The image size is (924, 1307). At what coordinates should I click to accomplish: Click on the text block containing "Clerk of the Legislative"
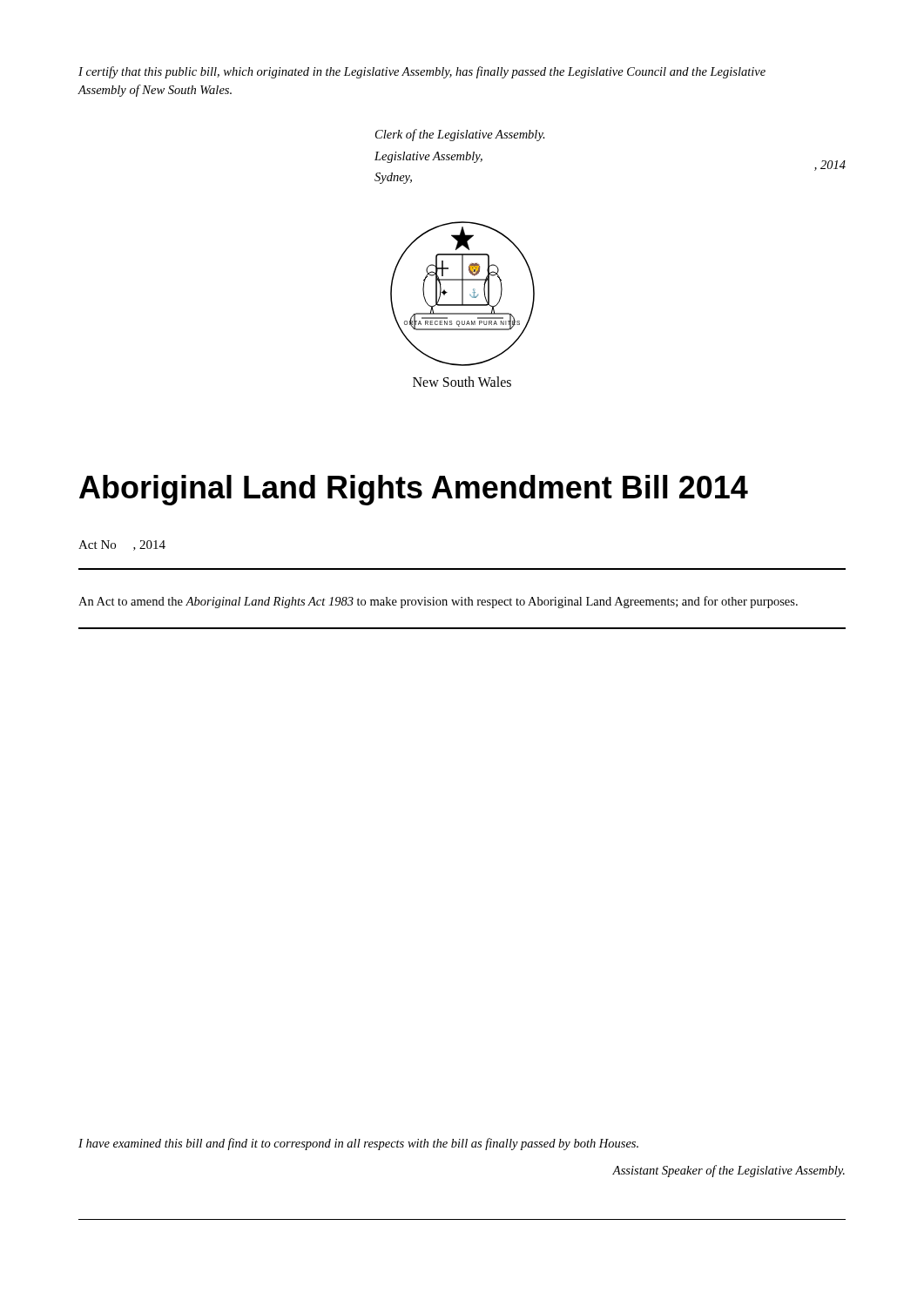[460, 135]
